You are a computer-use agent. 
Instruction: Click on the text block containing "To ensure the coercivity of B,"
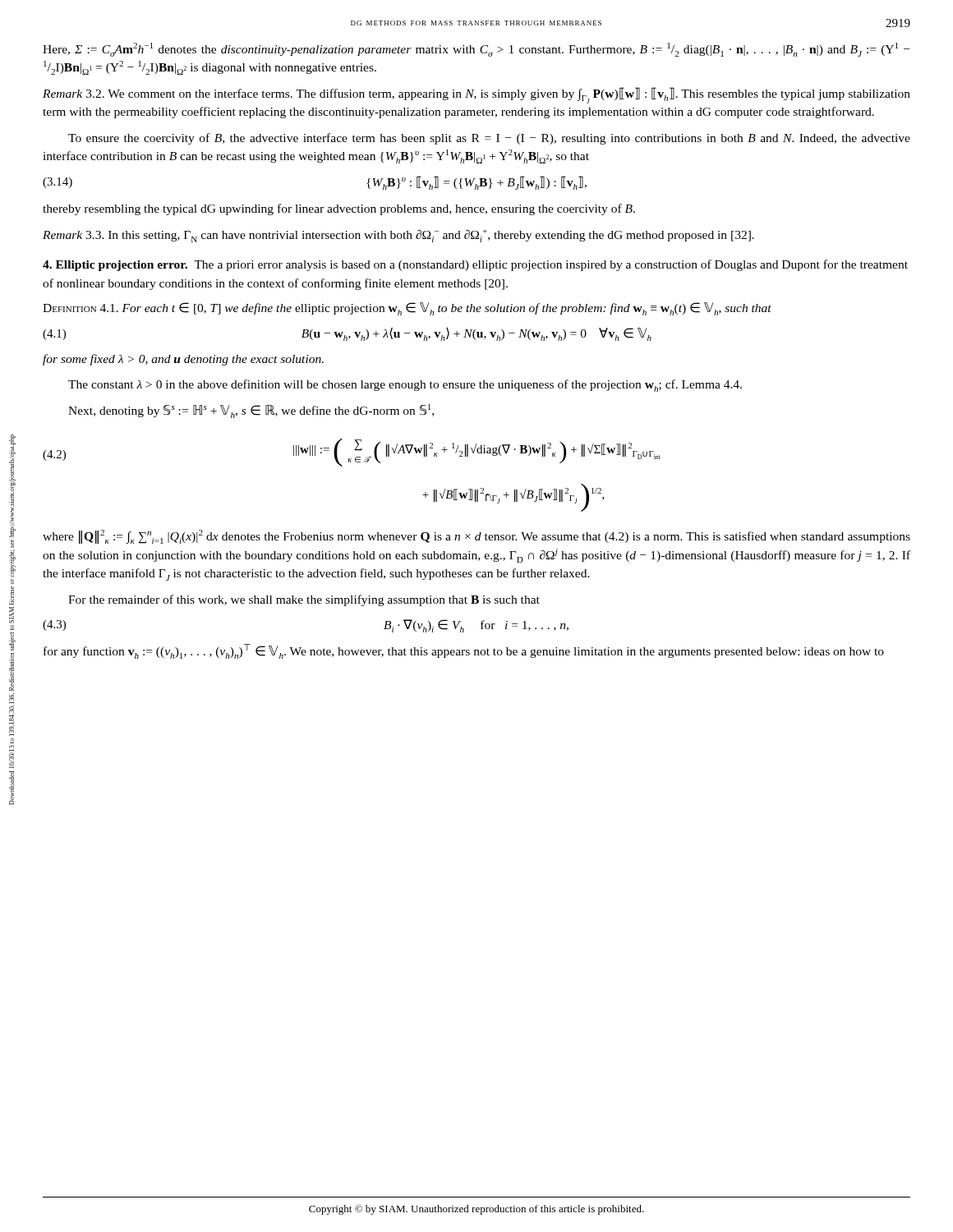tap(476, 148)
